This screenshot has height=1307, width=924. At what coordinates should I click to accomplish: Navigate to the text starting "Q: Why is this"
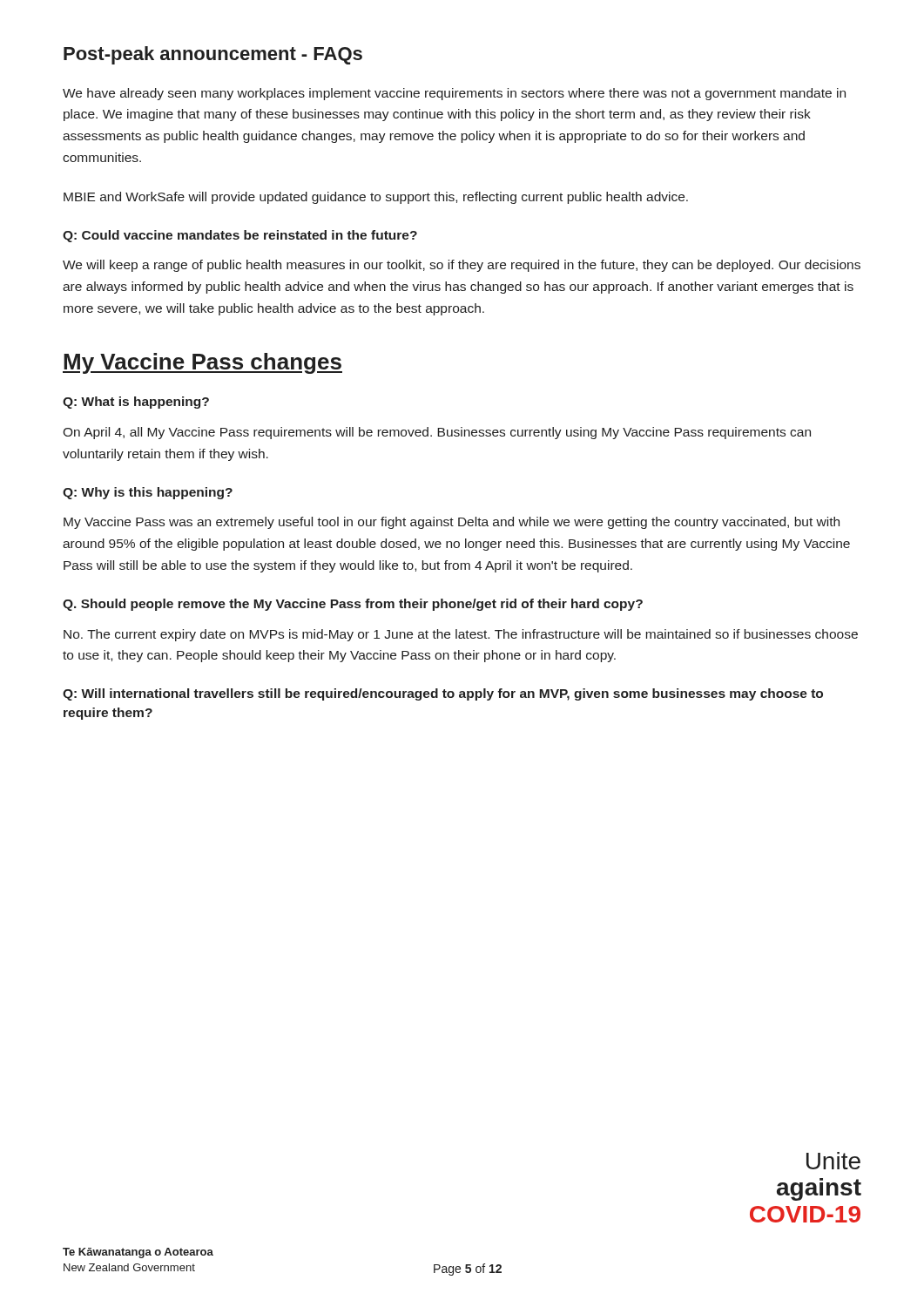click(x=148, y=493)
